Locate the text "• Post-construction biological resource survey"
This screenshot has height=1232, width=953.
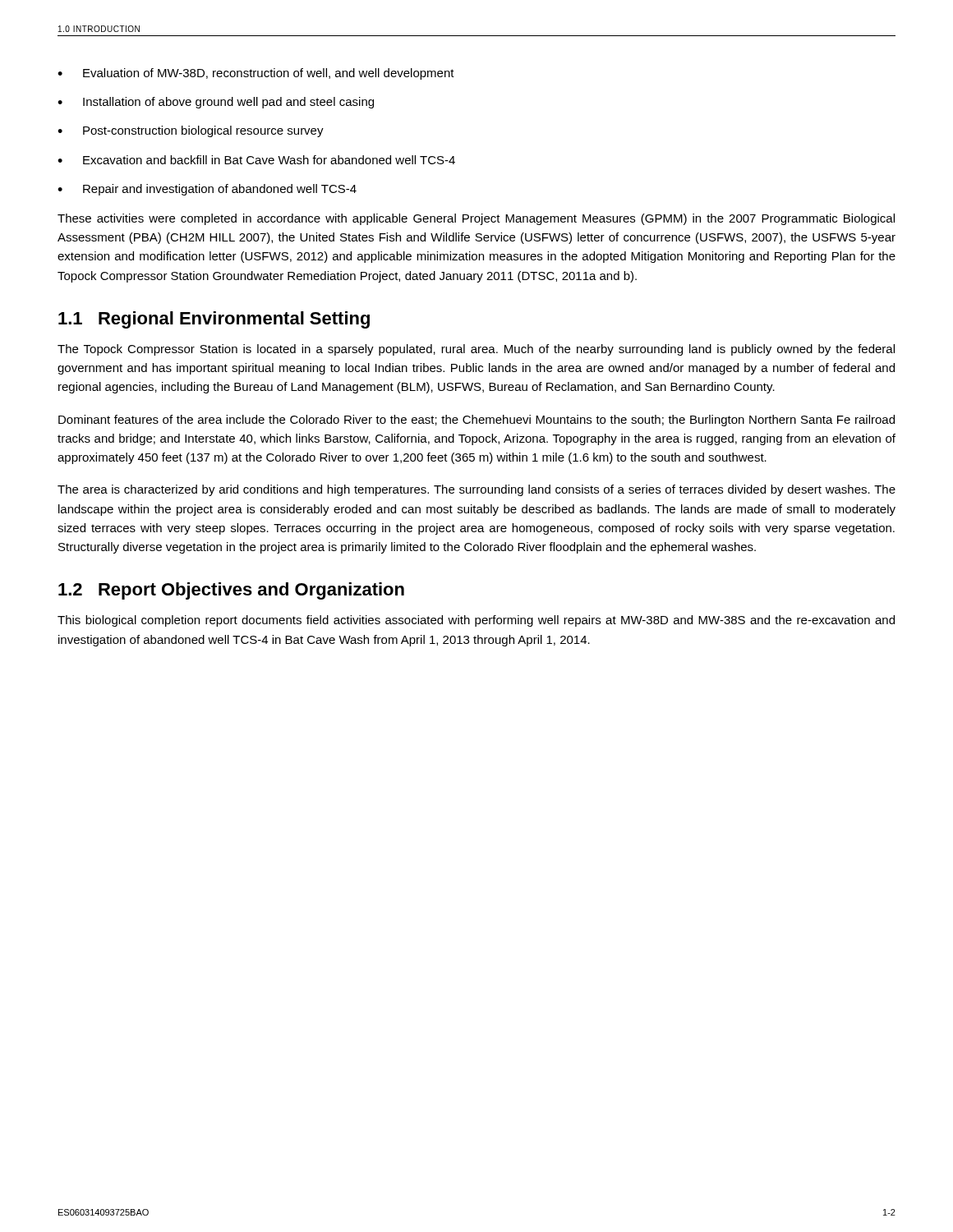point(190,132)
